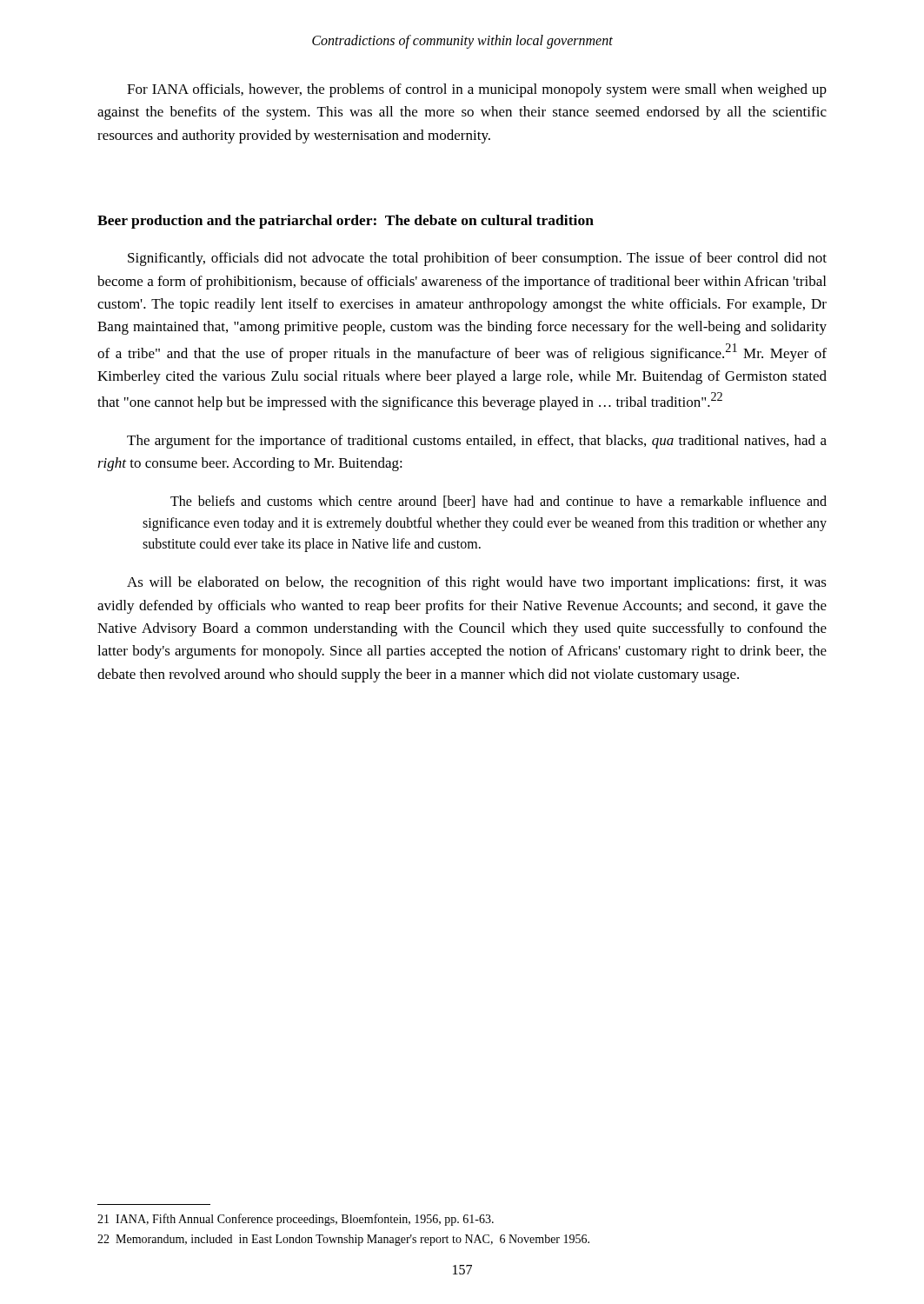924x1304 pixels.
Task: Find the element starting "Beer production and the patriarchal order: The"
Action: 345,220
